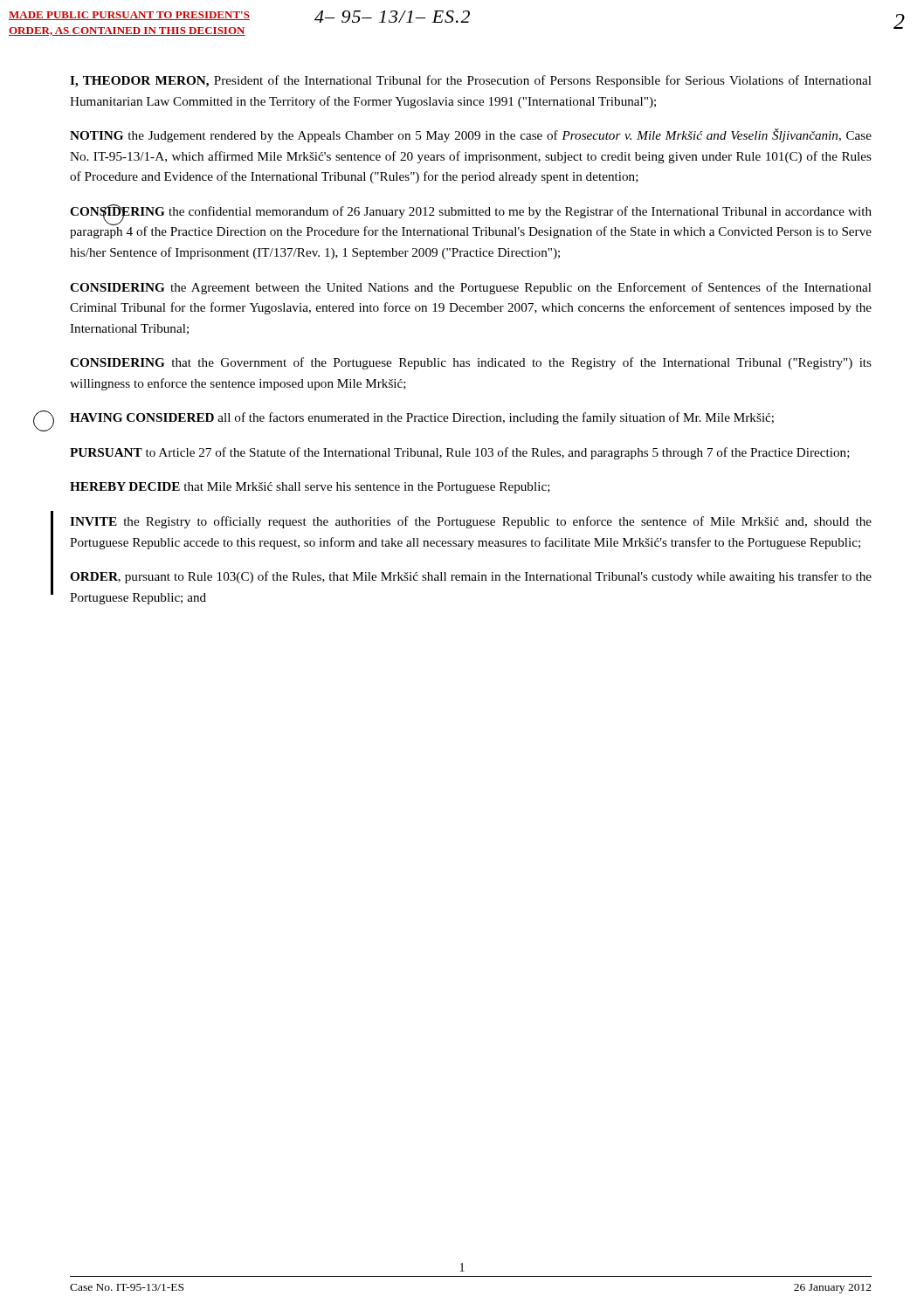924x1310 pixels.
Task: Navigate to the block starting "CONSIDERING the Agreement"
Action: click(471, 307)
